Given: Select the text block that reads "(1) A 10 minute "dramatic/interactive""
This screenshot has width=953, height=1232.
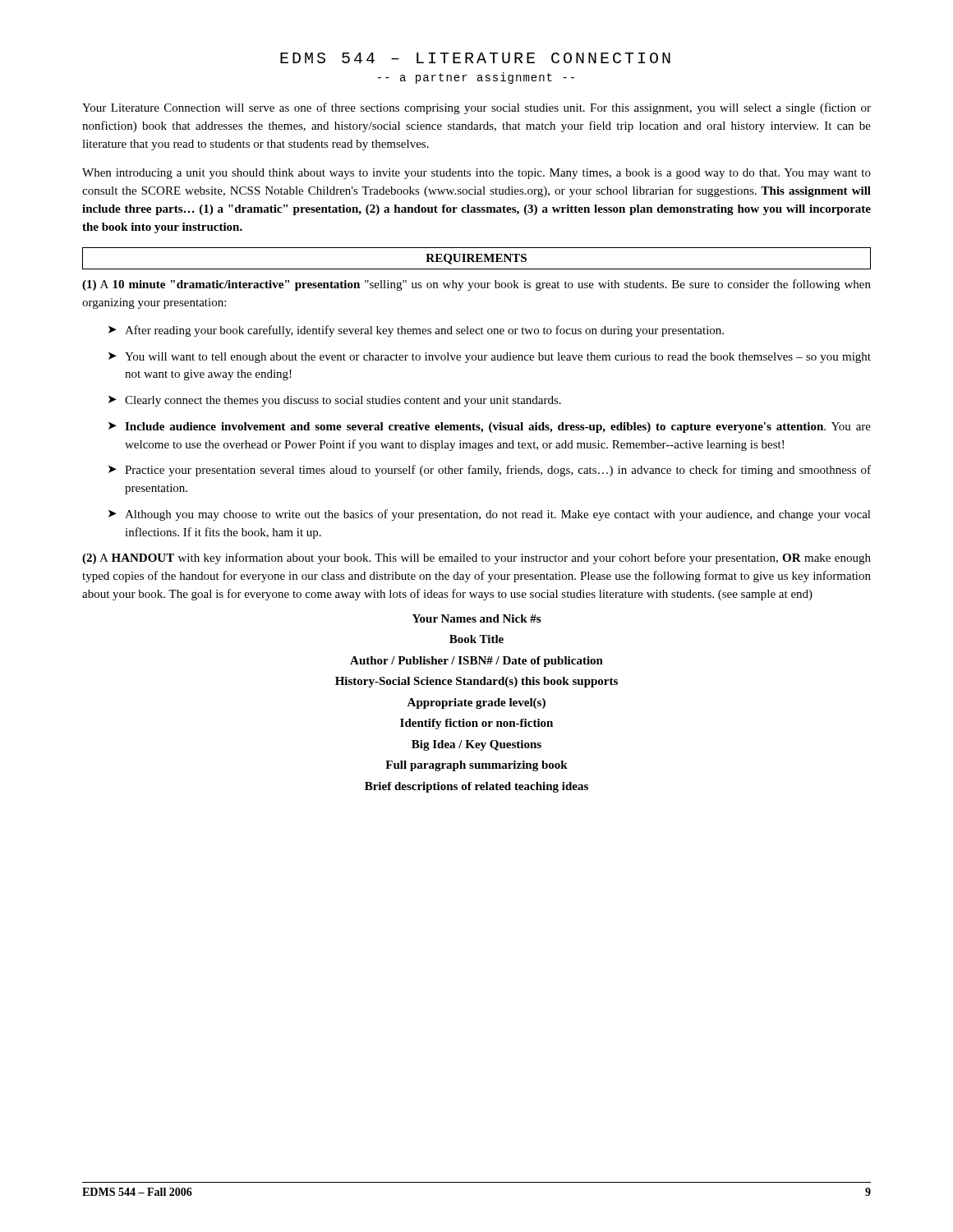Looking at the screenshot, I should point(476,293).
